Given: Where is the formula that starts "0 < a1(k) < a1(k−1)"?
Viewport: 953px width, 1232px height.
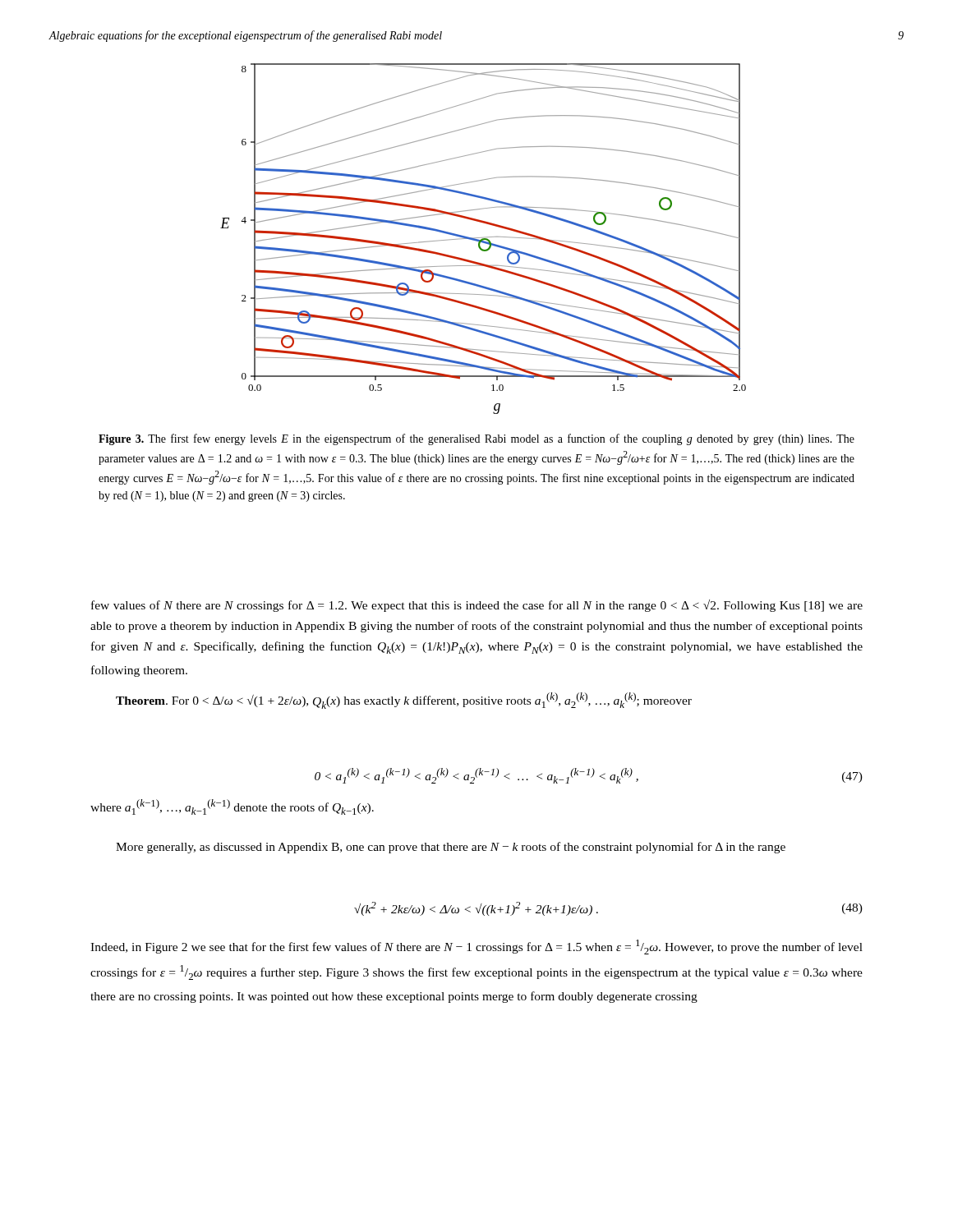Looking at the screenshot, I should [476, 776].
